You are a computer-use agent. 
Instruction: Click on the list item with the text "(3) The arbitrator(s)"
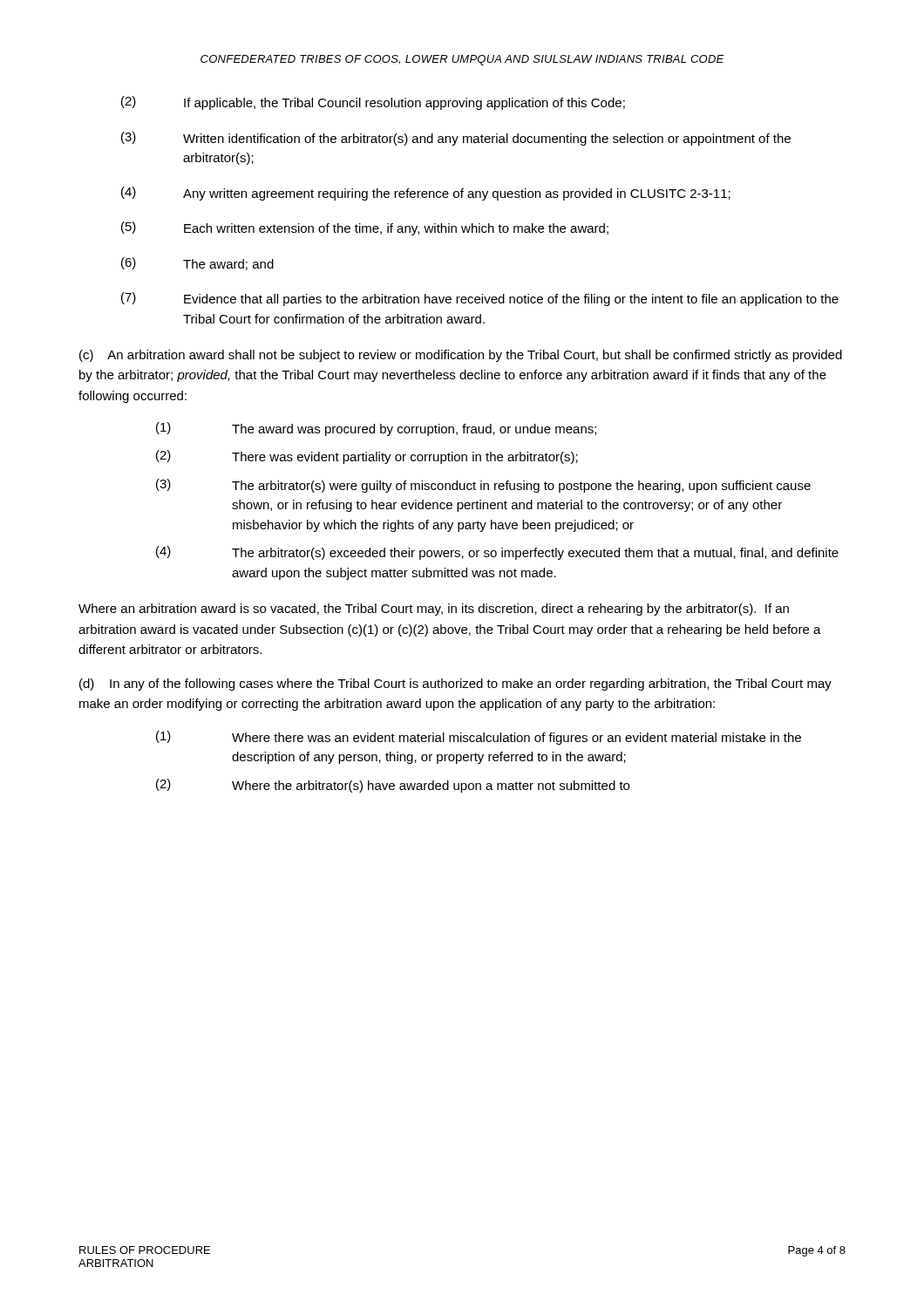pos(462,505)
